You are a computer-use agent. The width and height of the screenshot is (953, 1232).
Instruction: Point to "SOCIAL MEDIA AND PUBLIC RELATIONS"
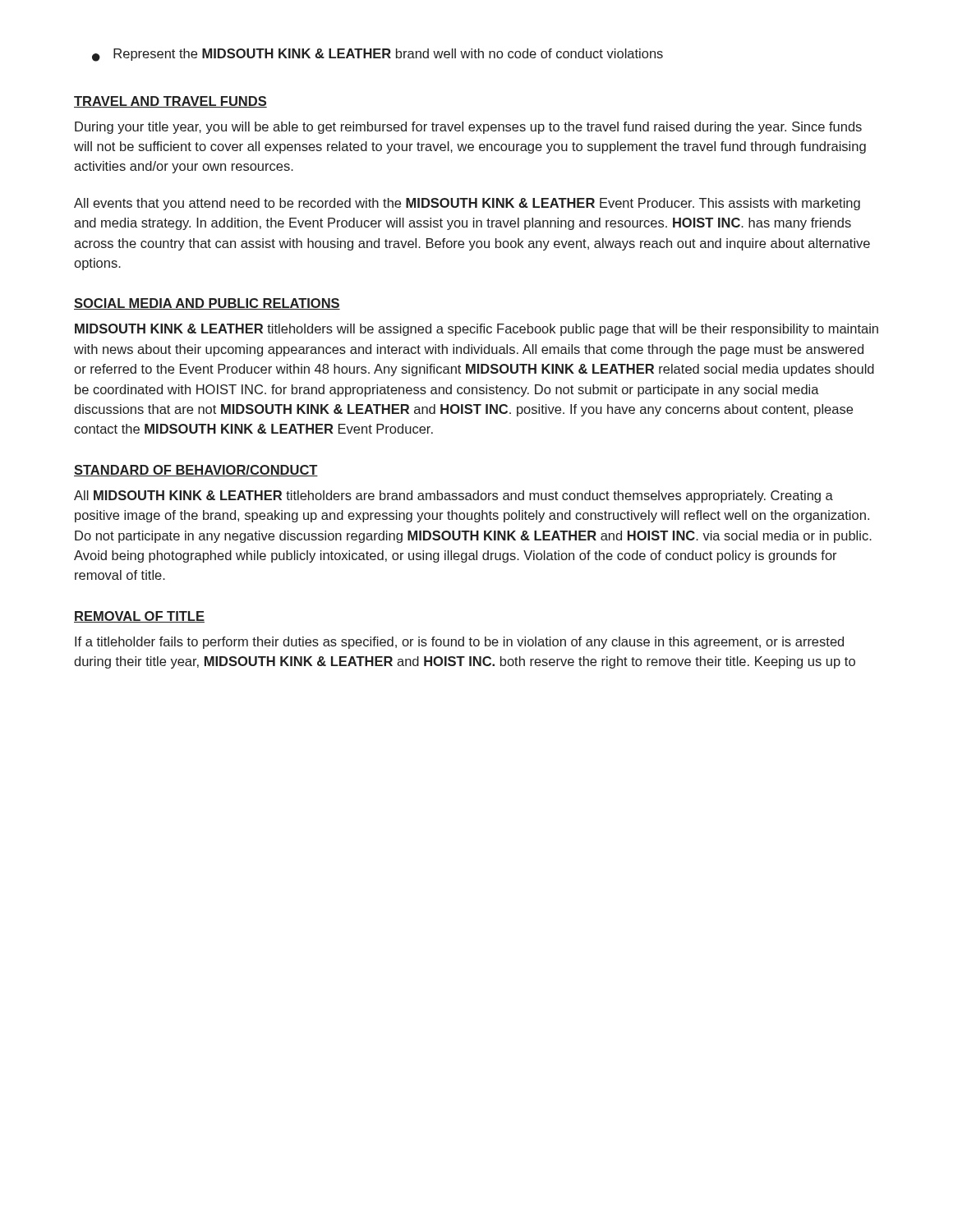coord(207,303)
